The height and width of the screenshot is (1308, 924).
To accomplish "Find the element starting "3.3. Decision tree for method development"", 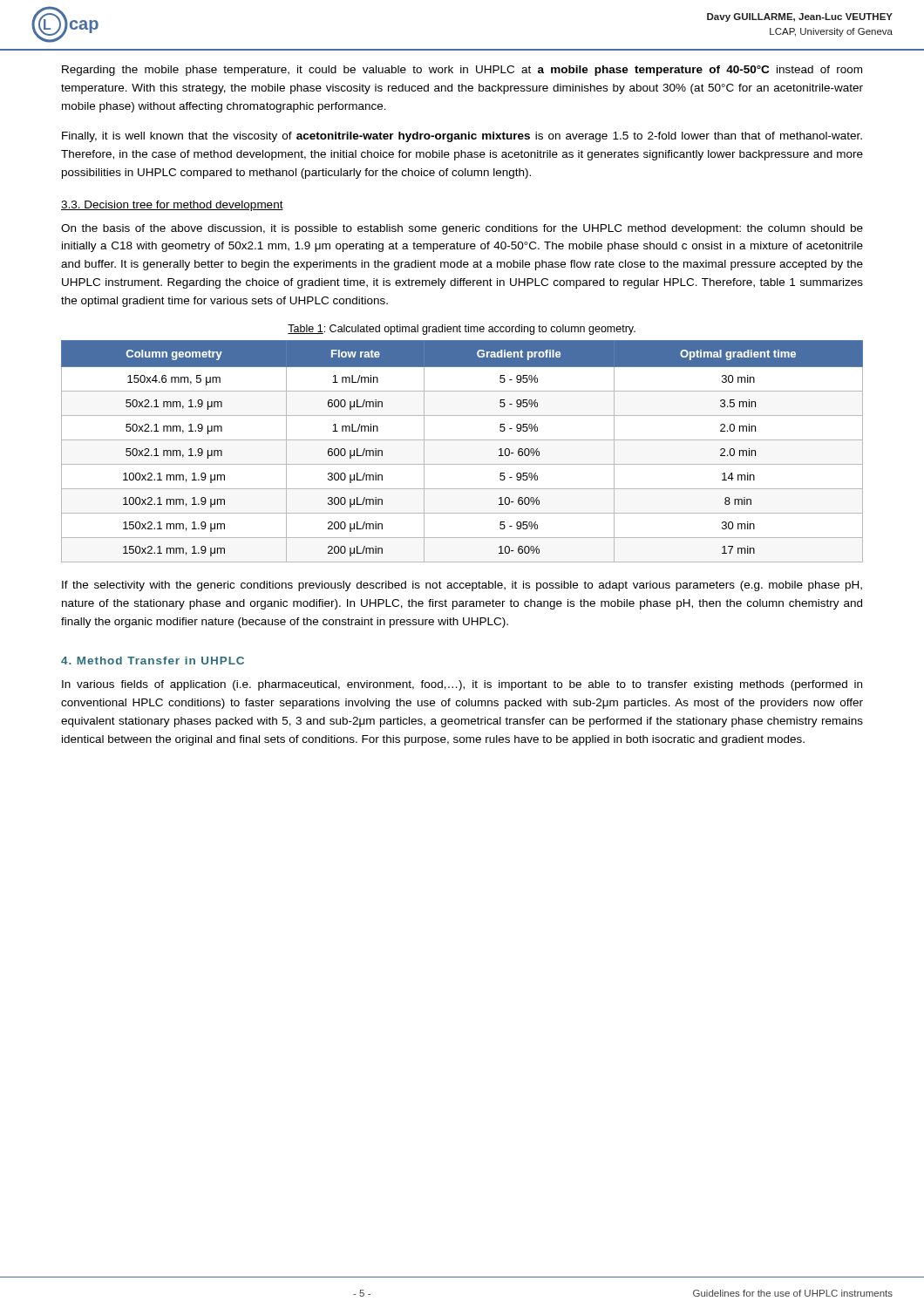I will click(x=172, y=204).
